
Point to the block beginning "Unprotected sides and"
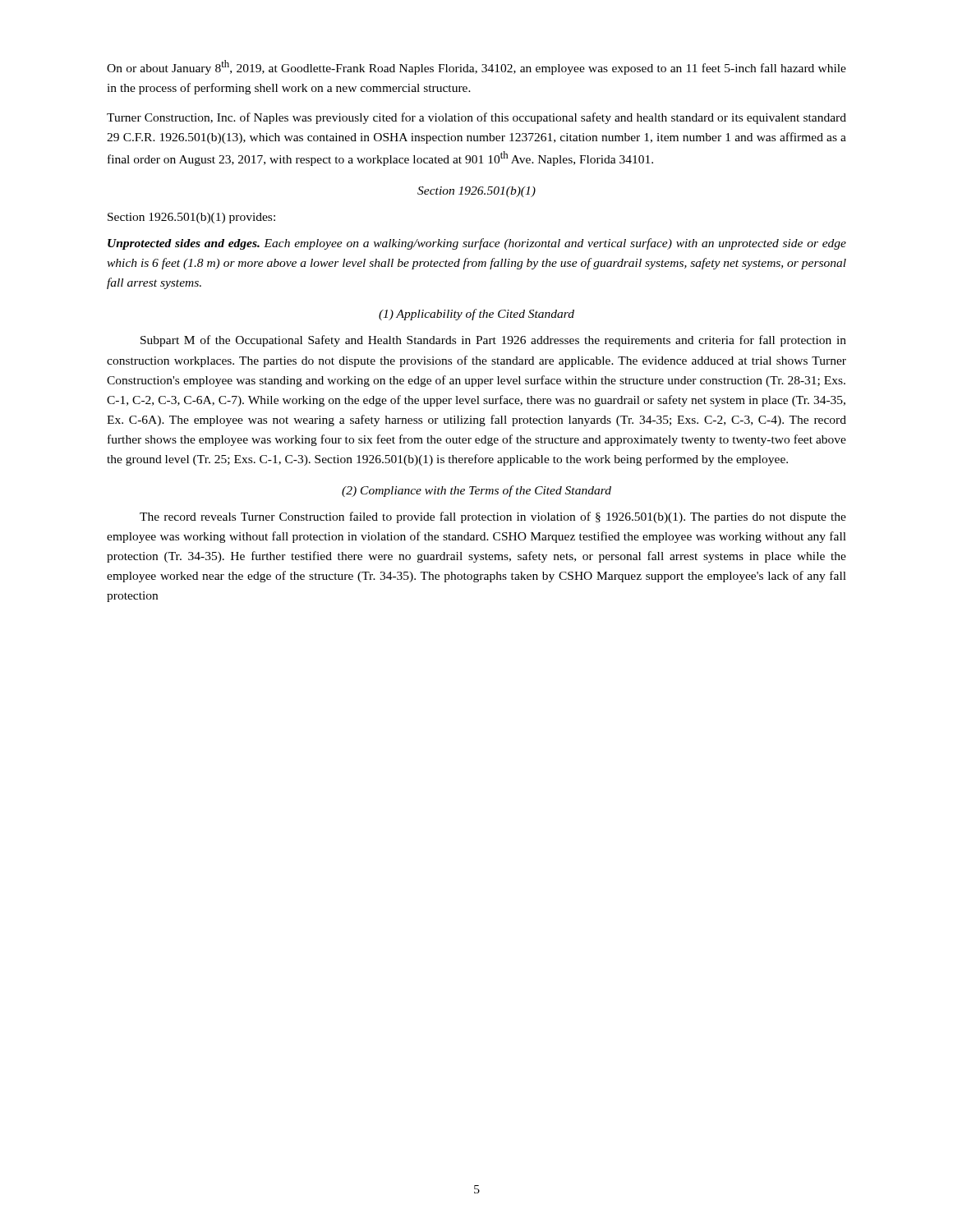[x=476, y=263]
